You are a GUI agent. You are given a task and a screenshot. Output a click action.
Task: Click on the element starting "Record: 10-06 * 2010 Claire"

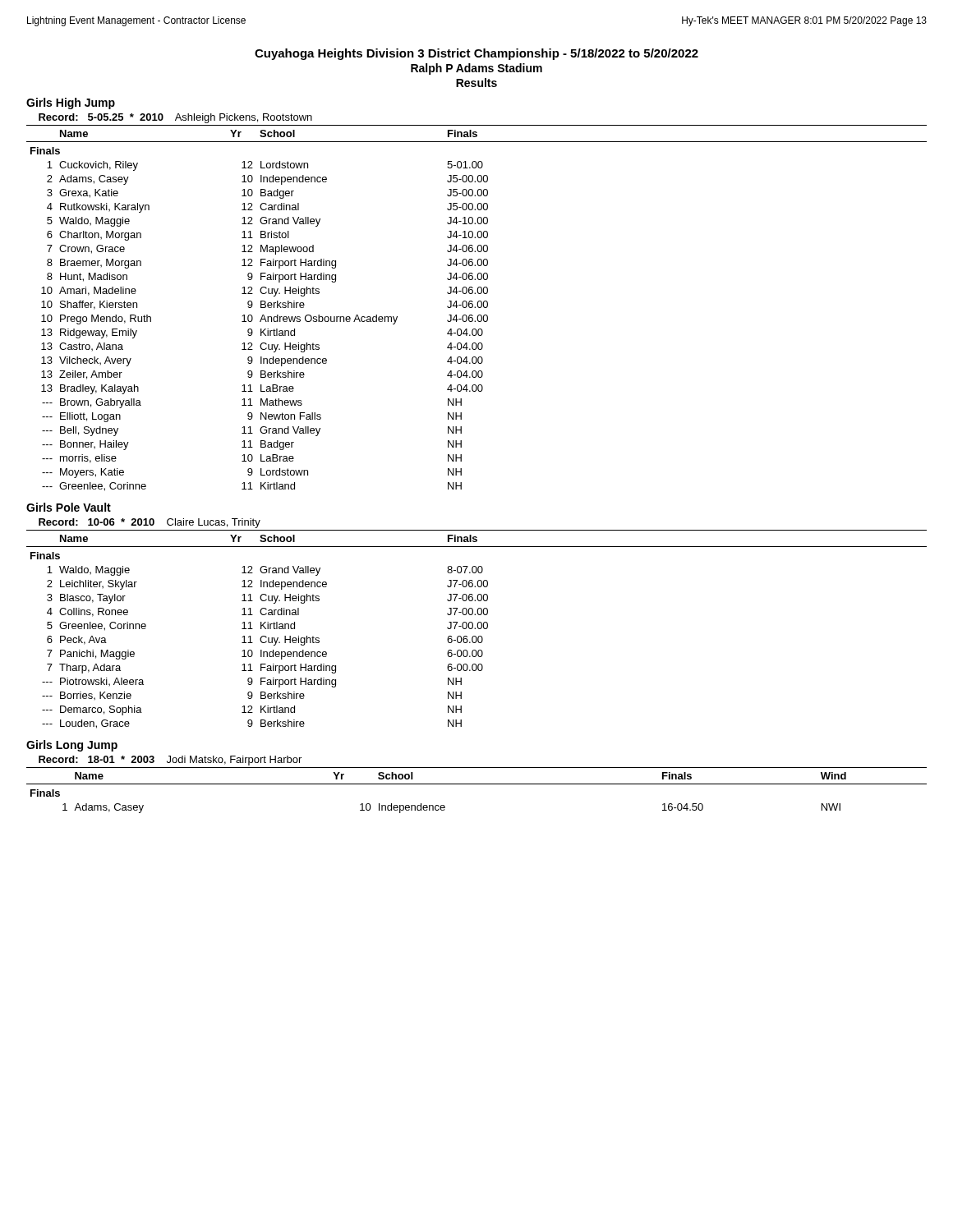[x=143, y=522]
